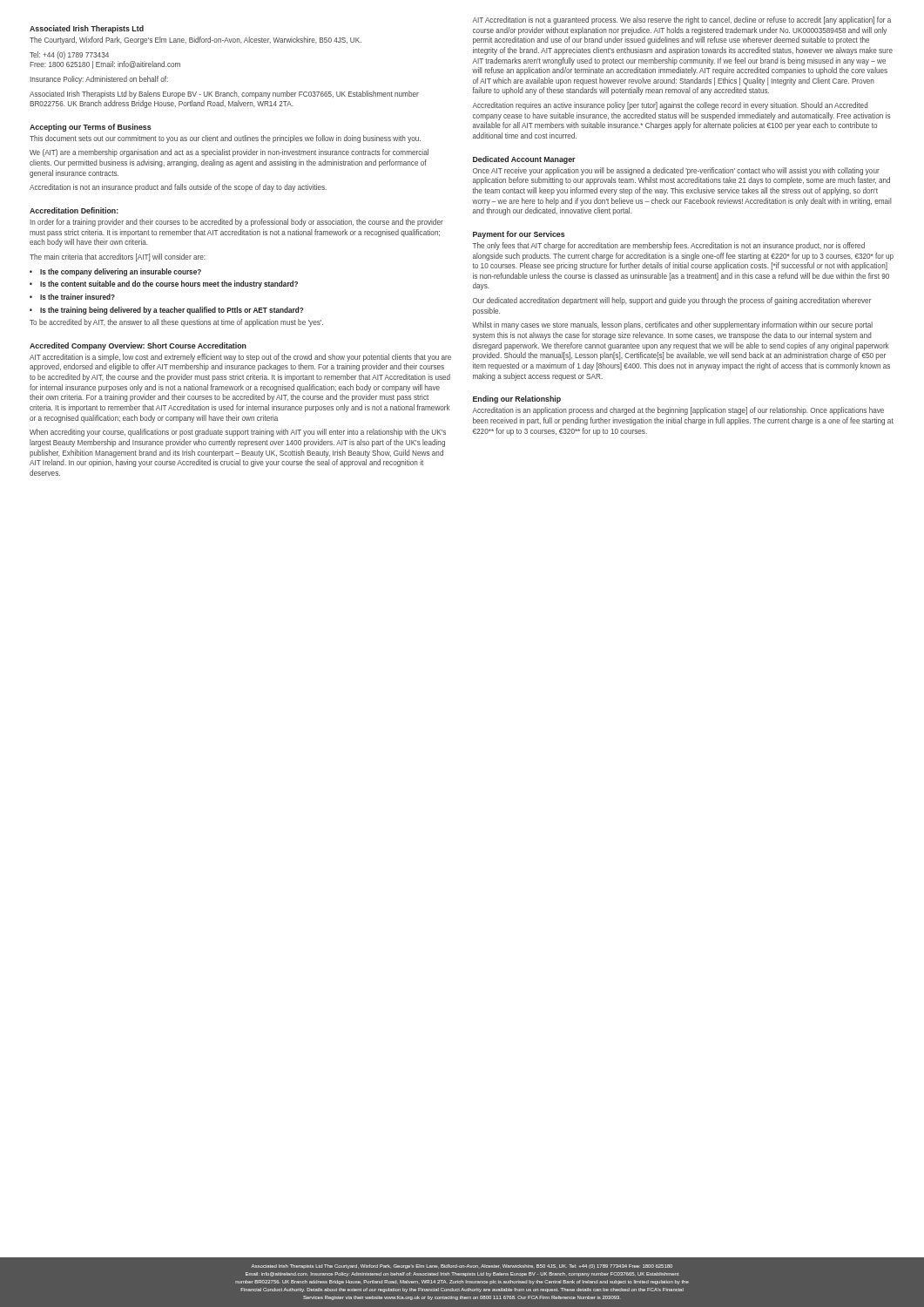Click on the section header with the text "Associated Irish Therapists Ltd"
Viewport: 924px width, 1307px height.
tap(87, 29)
